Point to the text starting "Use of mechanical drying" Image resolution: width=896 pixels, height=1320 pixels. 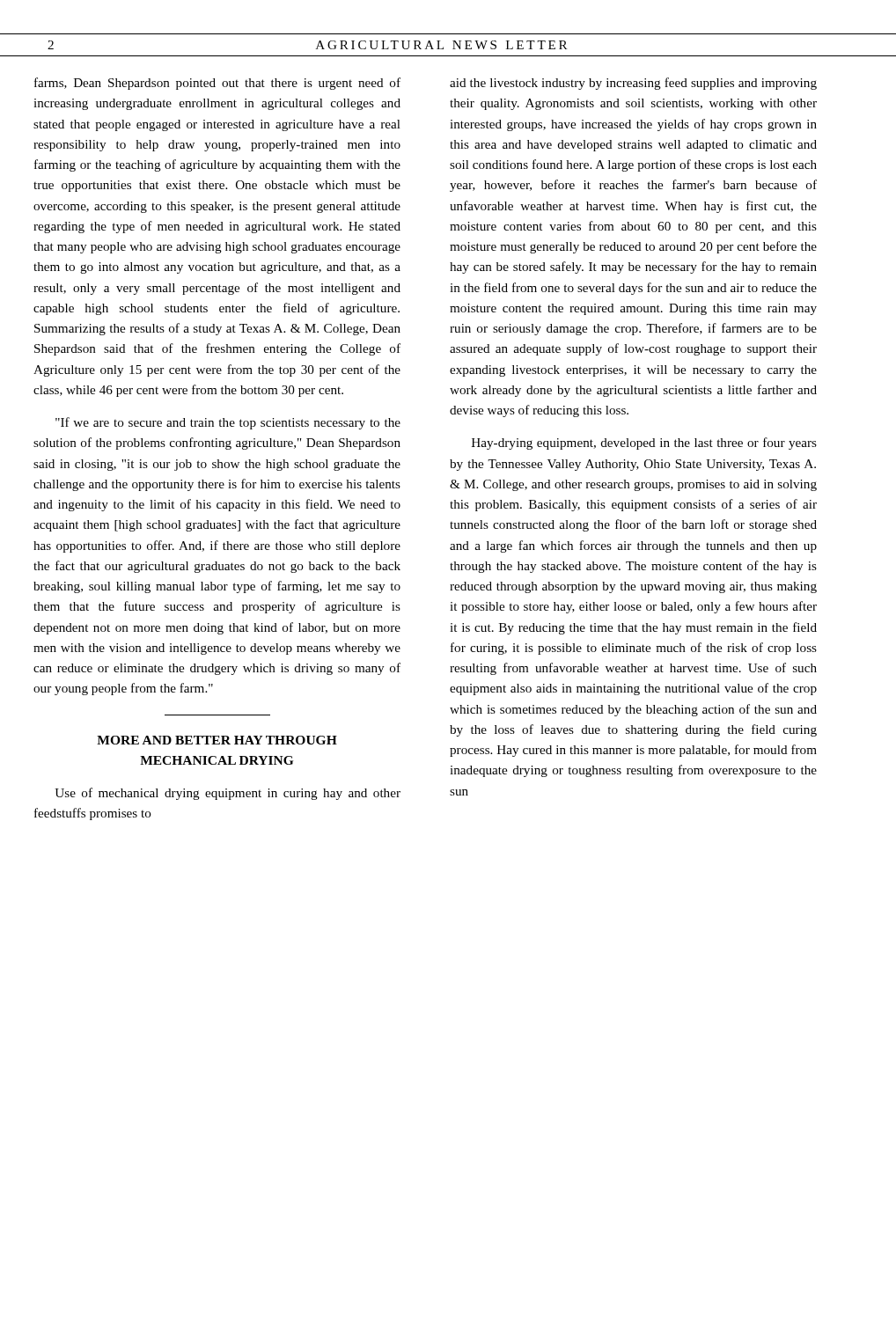point(217,803)
